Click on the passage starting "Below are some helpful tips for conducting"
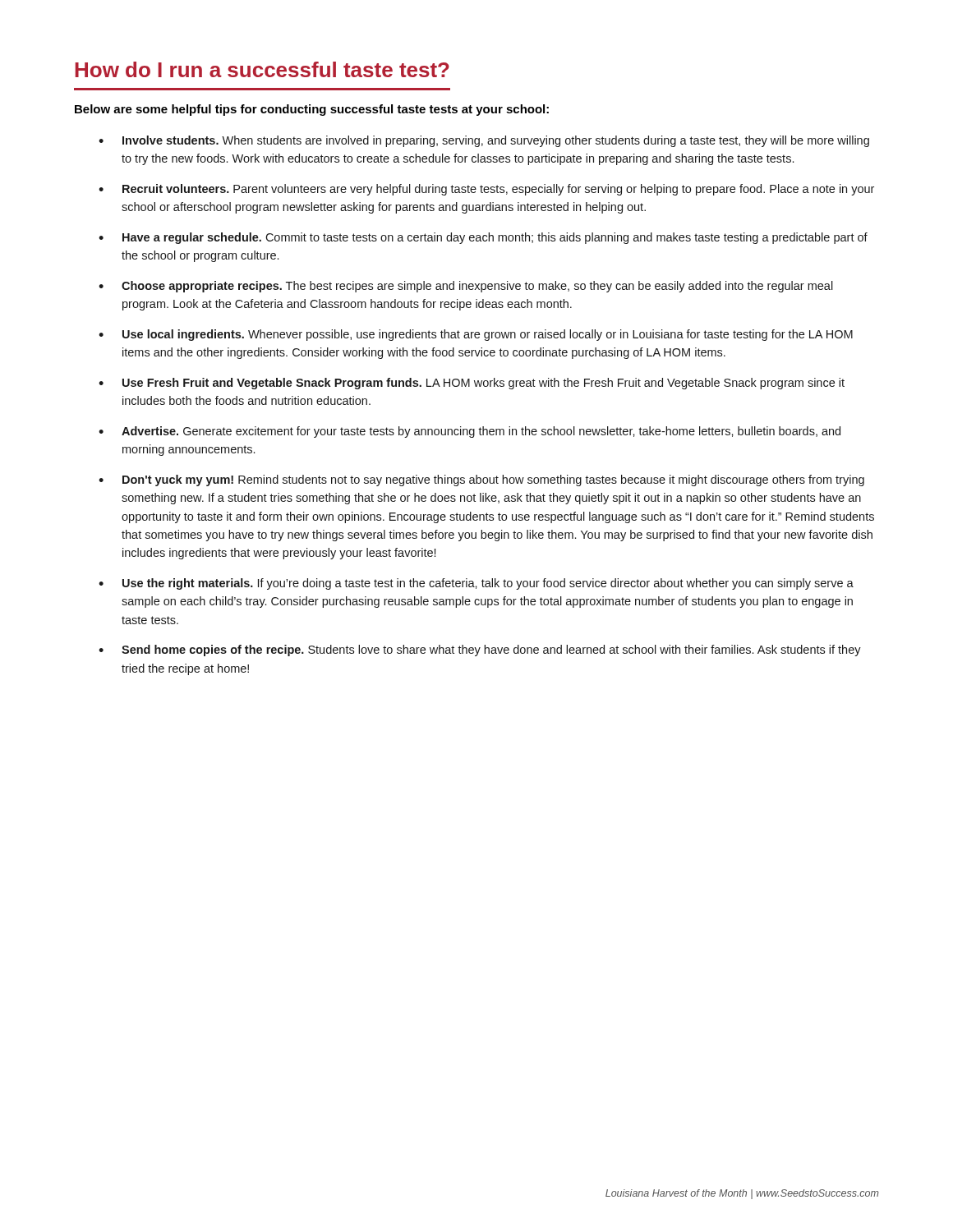The height and width of the screenshot is (1232, 953). pyautogui.click(x=312, y=109)
